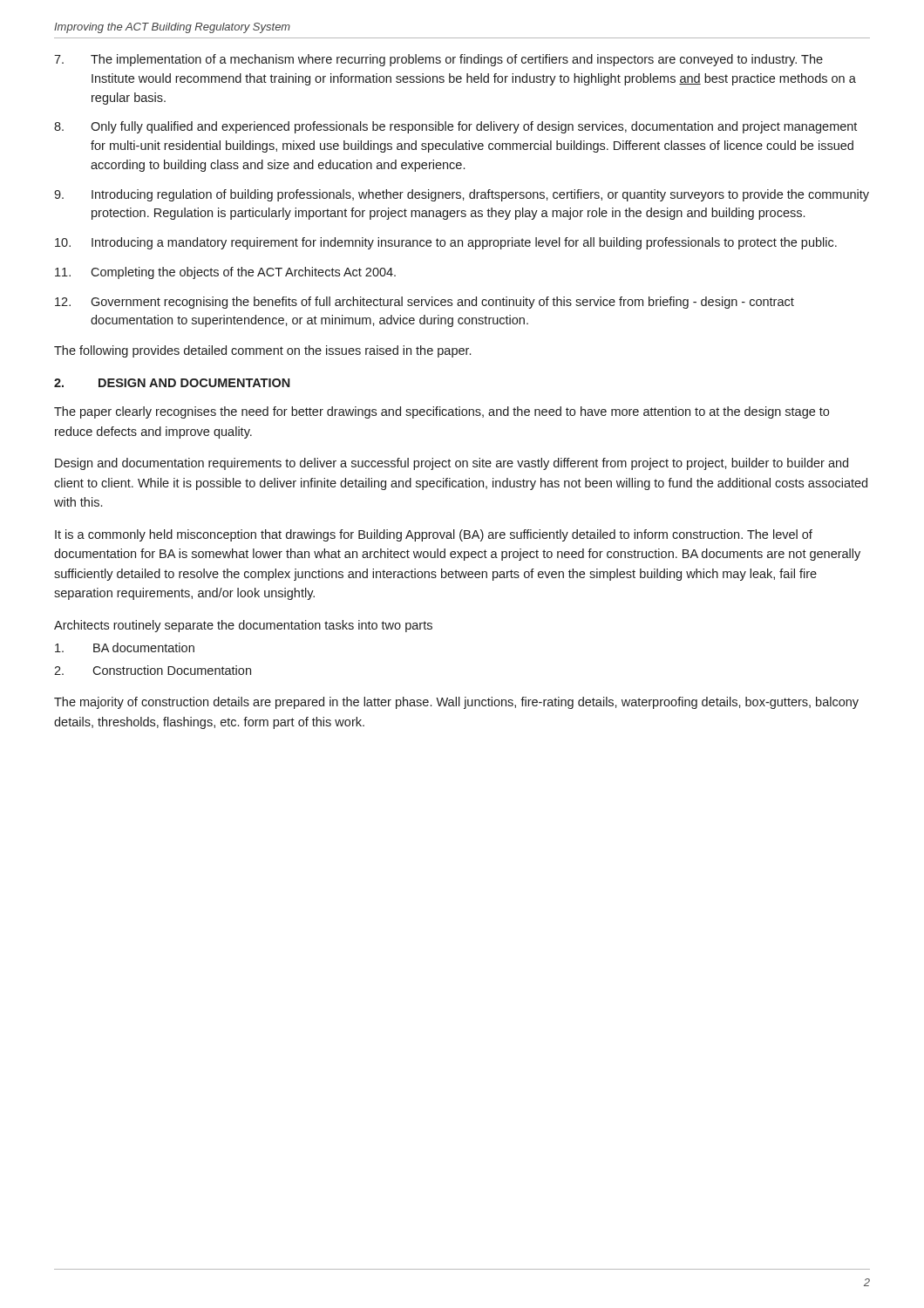
Task: Locate the section header containing "2. DESIGN AND DOCUMENTATION"
Action: (x=172, y=383)
